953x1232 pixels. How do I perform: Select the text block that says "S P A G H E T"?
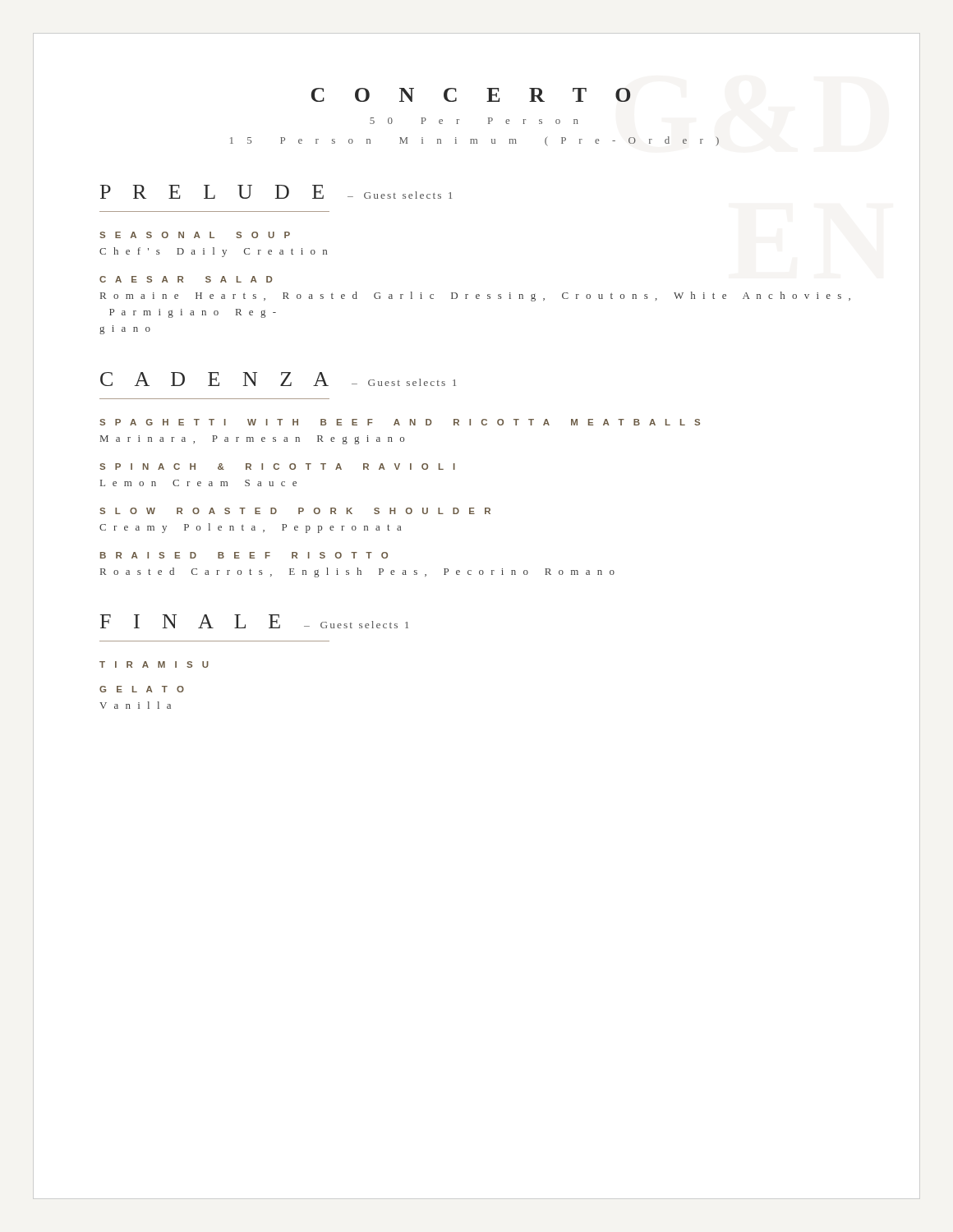point(476,432)
